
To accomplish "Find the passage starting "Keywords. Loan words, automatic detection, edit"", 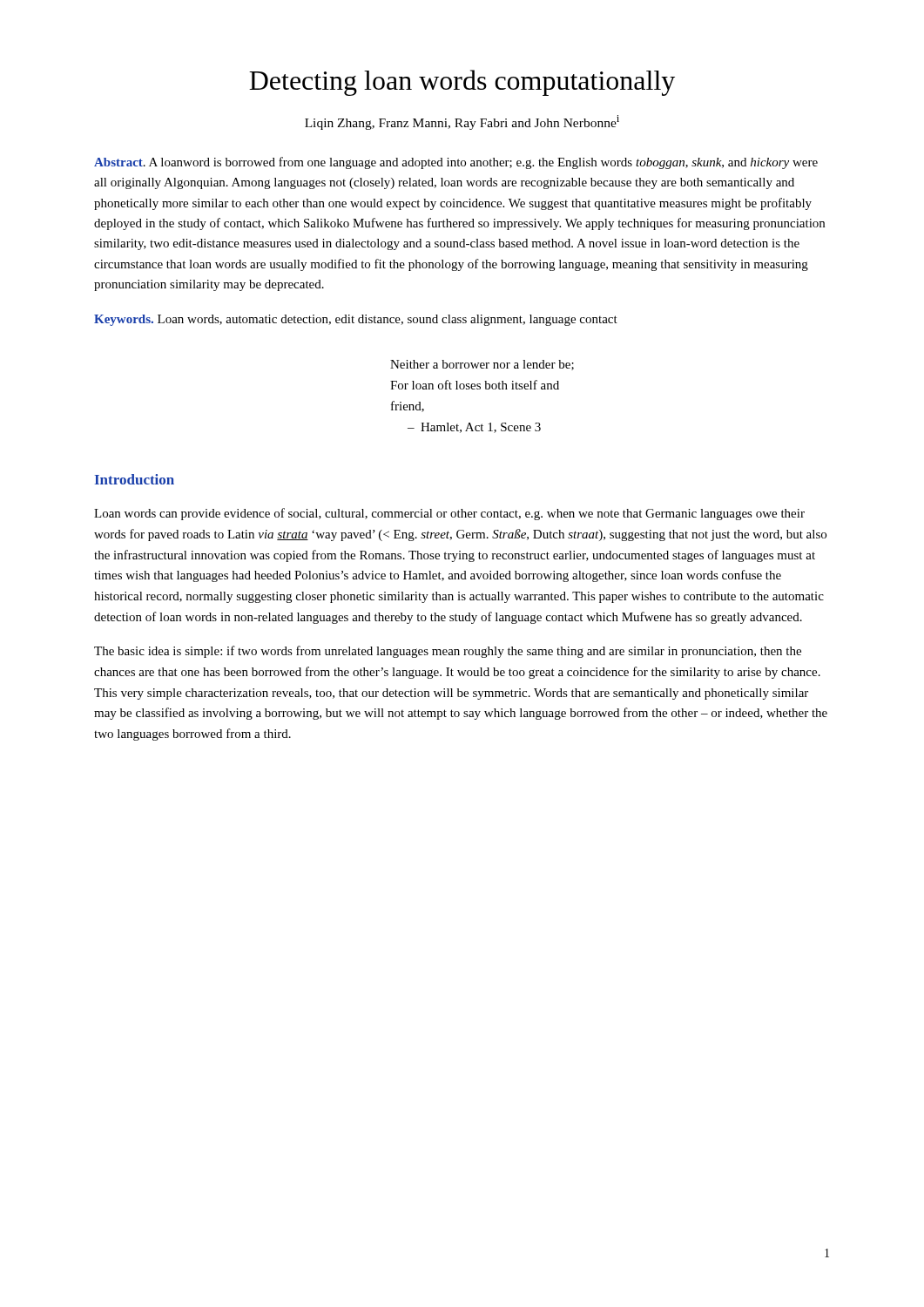I will 356,318.
